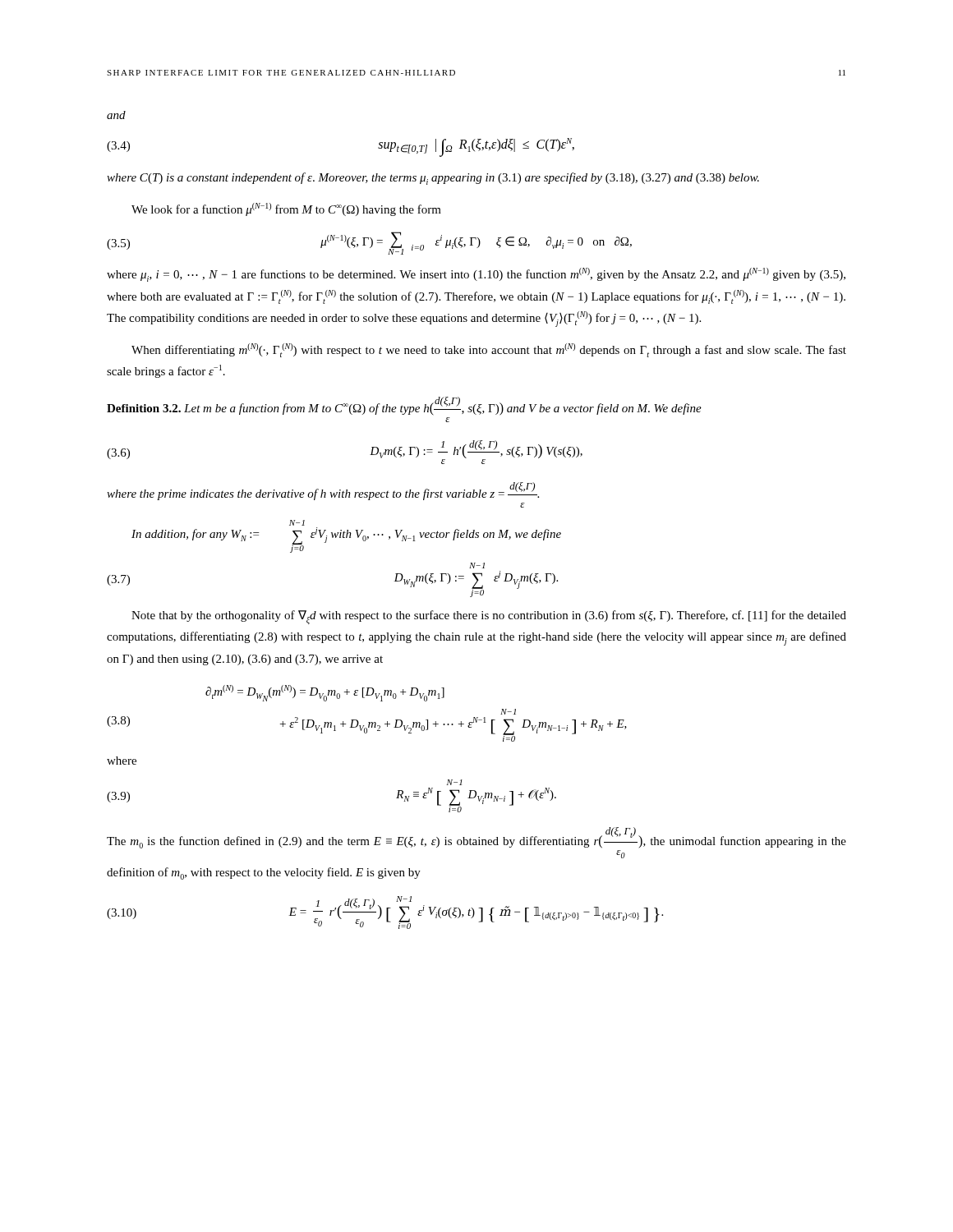Find the text block that says "We look for a function μ(N−1) from M"
The width and height of the screenshot is (953, 1232).
click(x=286, y=208)
